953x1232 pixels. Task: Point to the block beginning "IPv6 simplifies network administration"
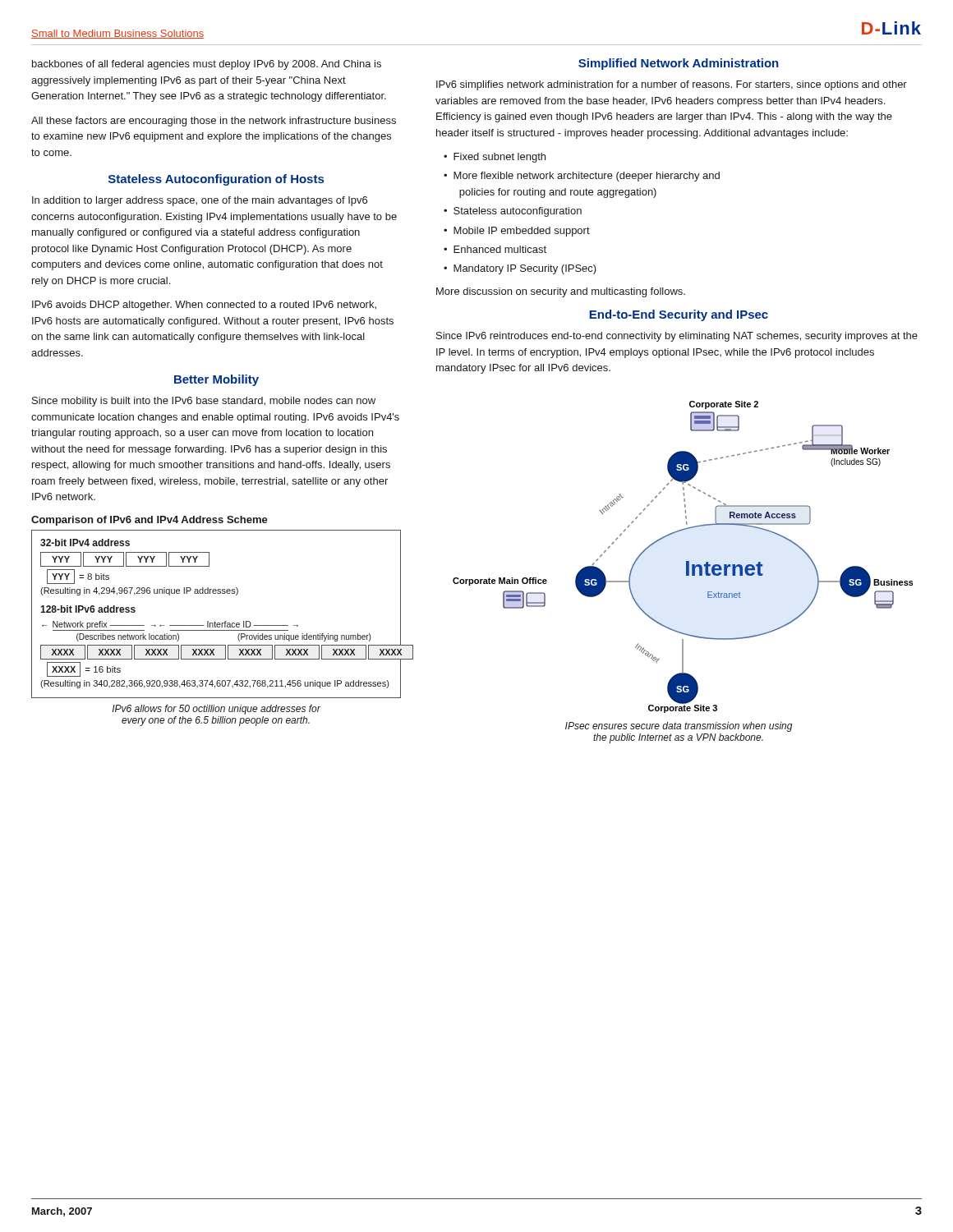click(671, 108)
